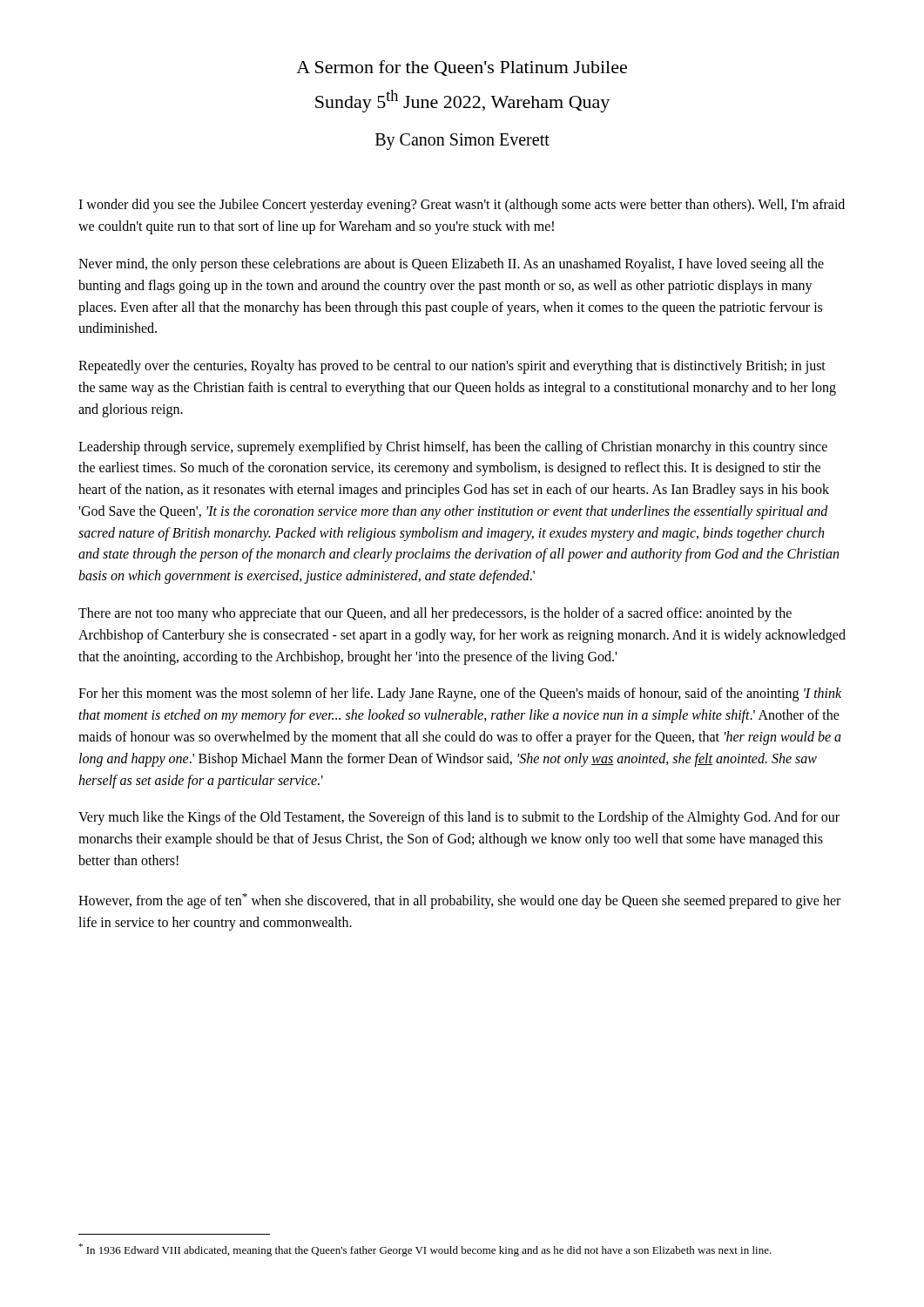Locate the text block with the text "Leadership through service, supremely exemplified"
The height and width of the screenshot is (1307, 924).
pyautogui.click(x=459, y=511)
